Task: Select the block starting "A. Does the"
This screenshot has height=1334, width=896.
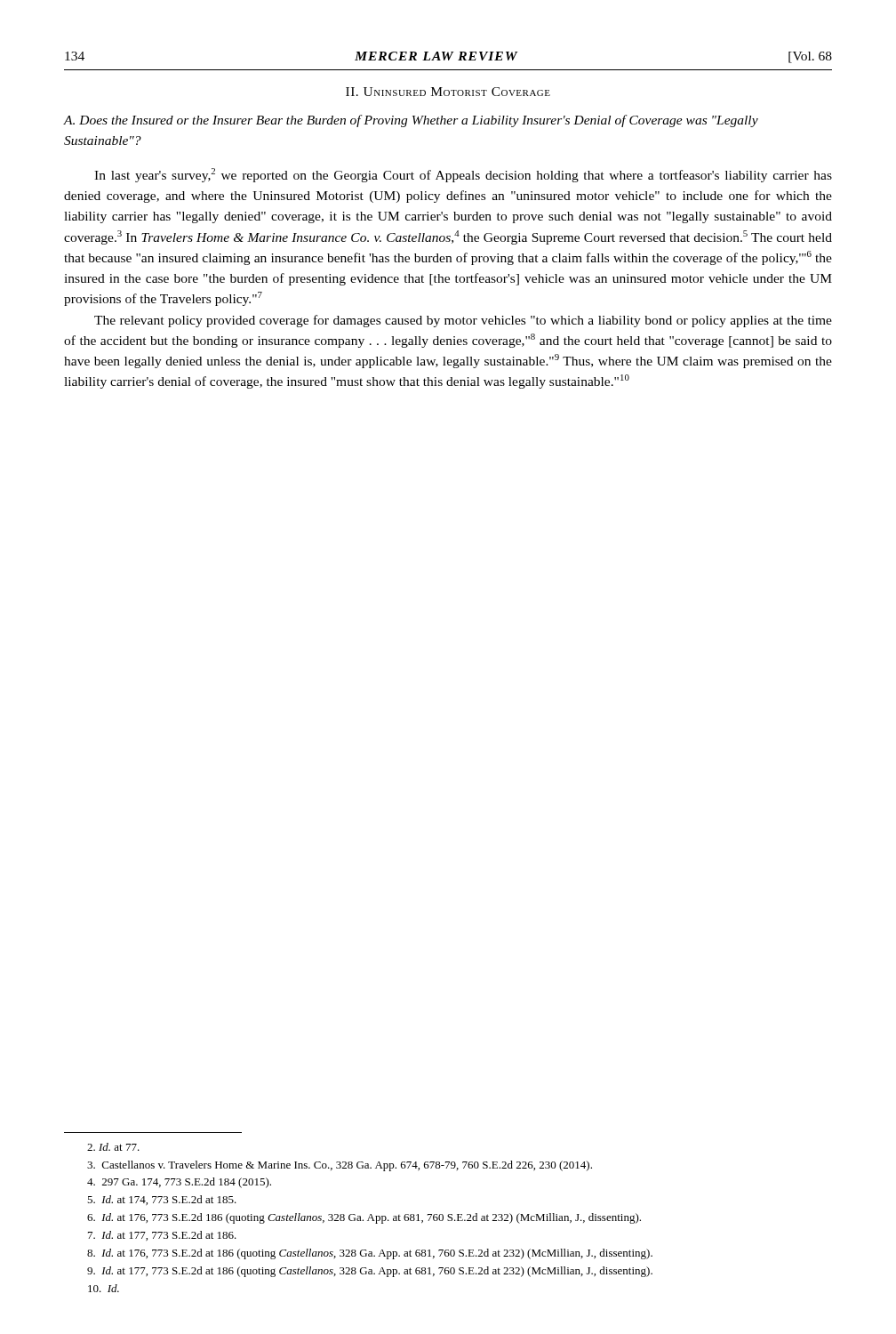Action: 411,130
